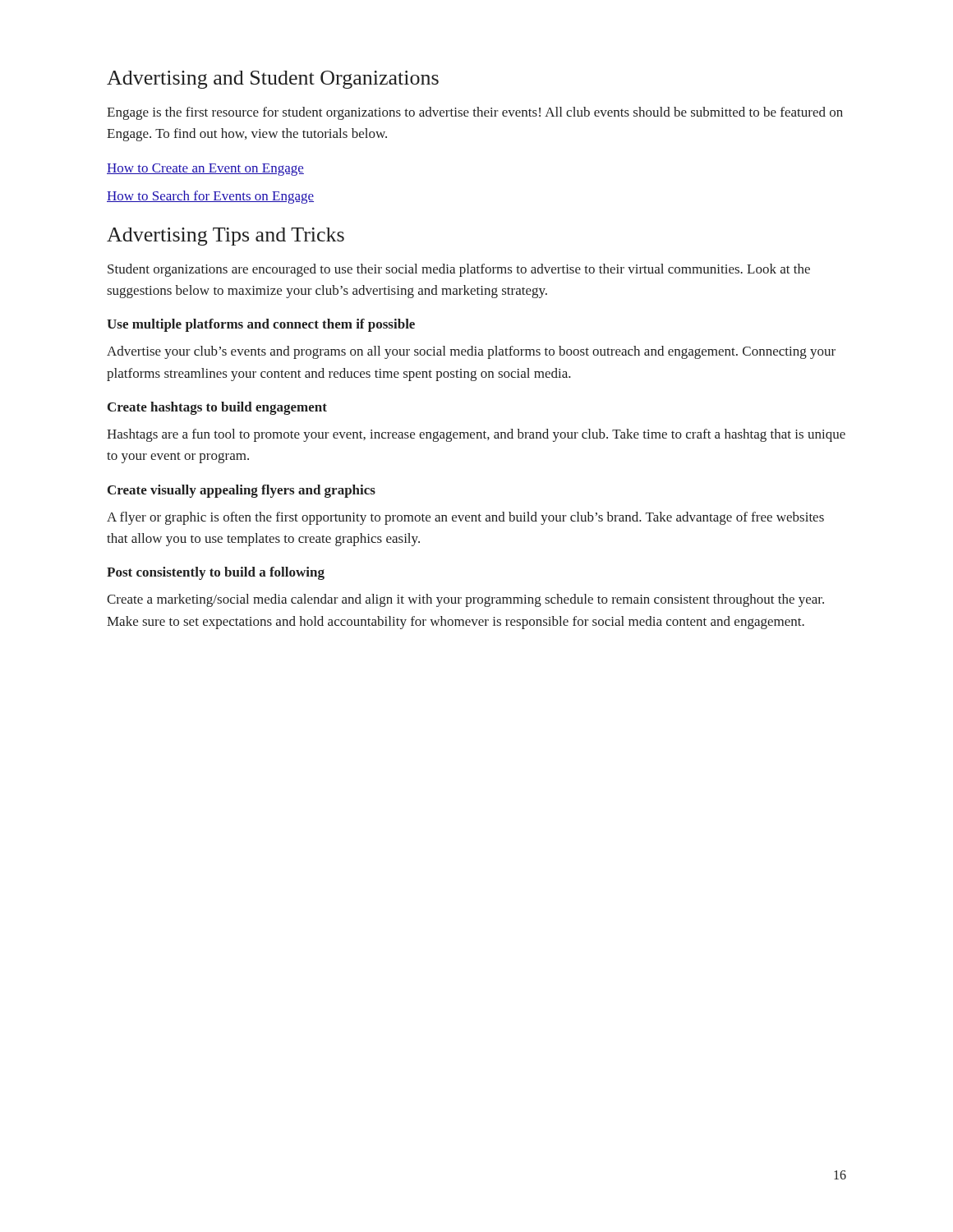
Task: Navigate to the passage starting "Post consistently to build a"
Action: [x=216, y=573]
